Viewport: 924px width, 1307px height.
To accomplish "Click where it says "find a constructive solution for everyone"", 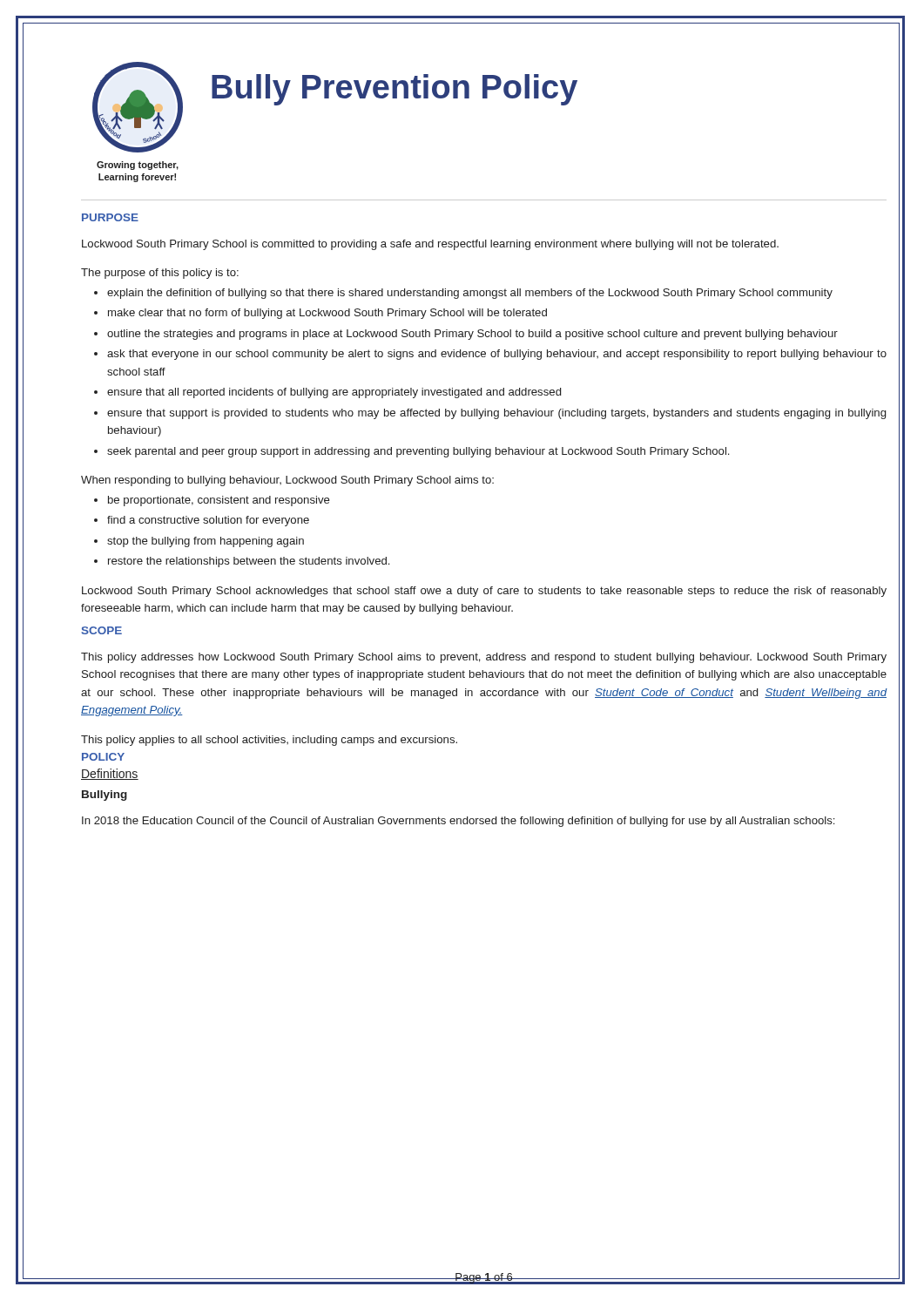I will click(208, 521).
